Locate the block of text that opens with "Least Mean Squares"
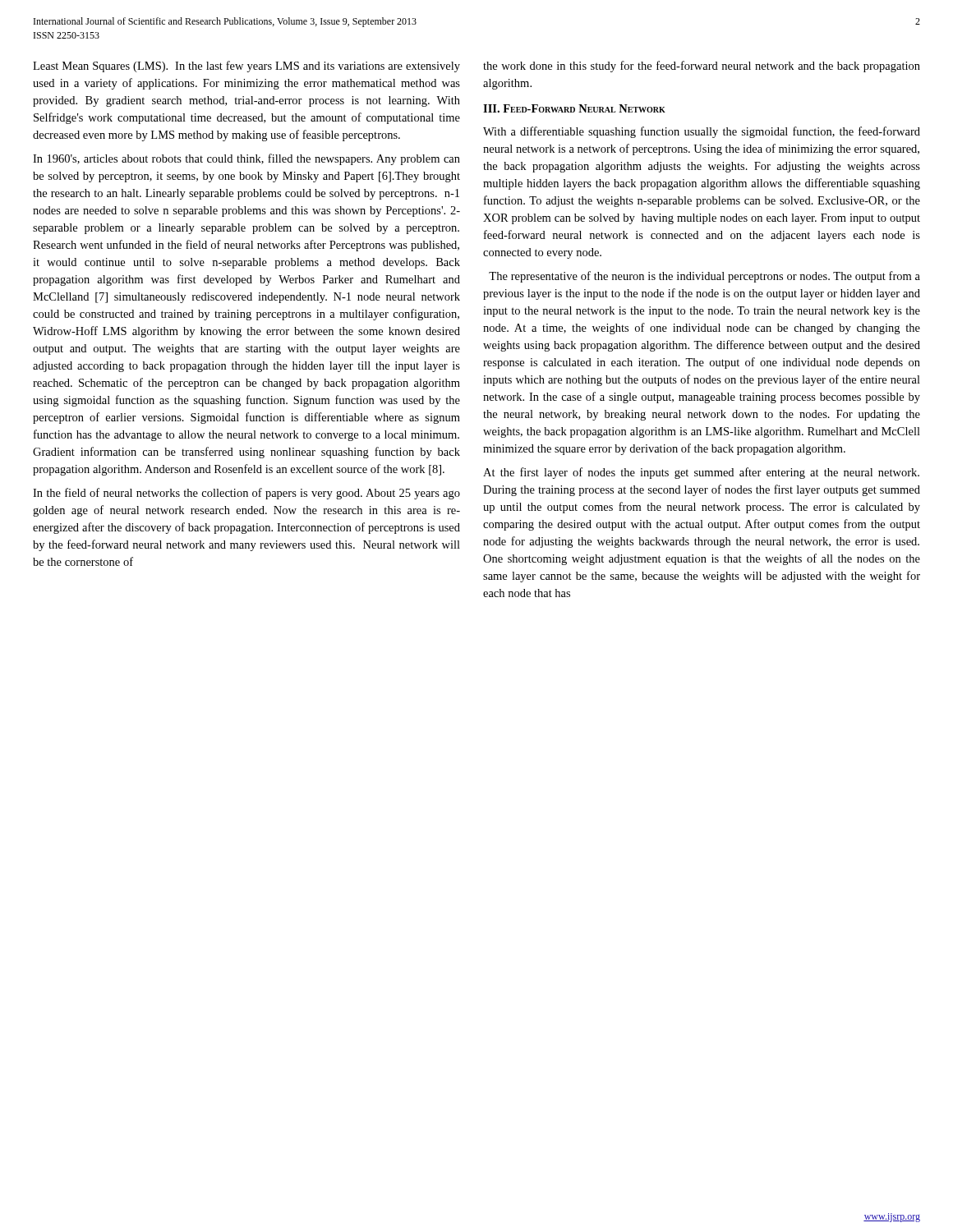This screenshot has height=1232, width=953. pos(246,314)
